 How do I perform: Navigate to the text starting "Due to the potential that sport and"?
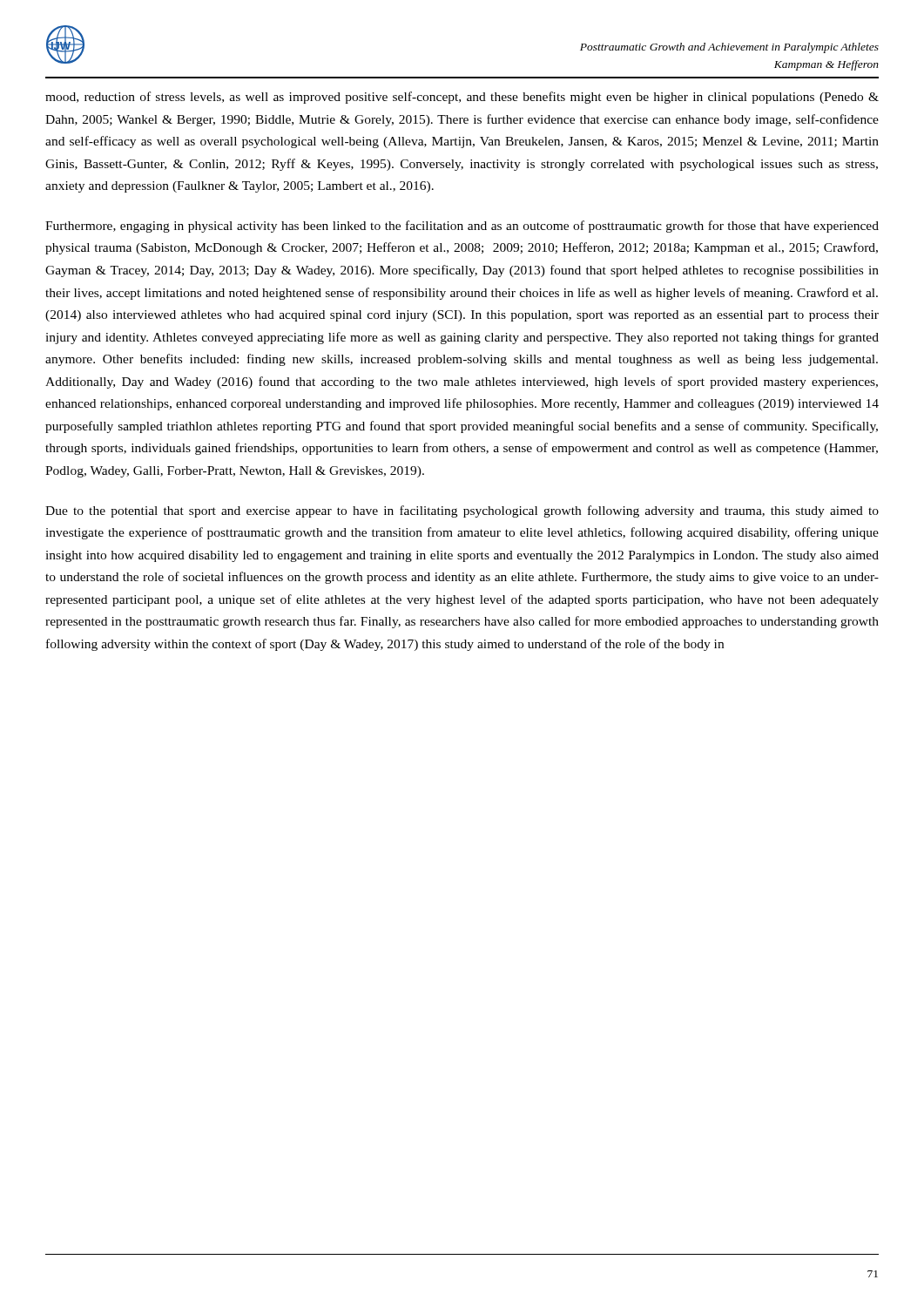point(462,577)
